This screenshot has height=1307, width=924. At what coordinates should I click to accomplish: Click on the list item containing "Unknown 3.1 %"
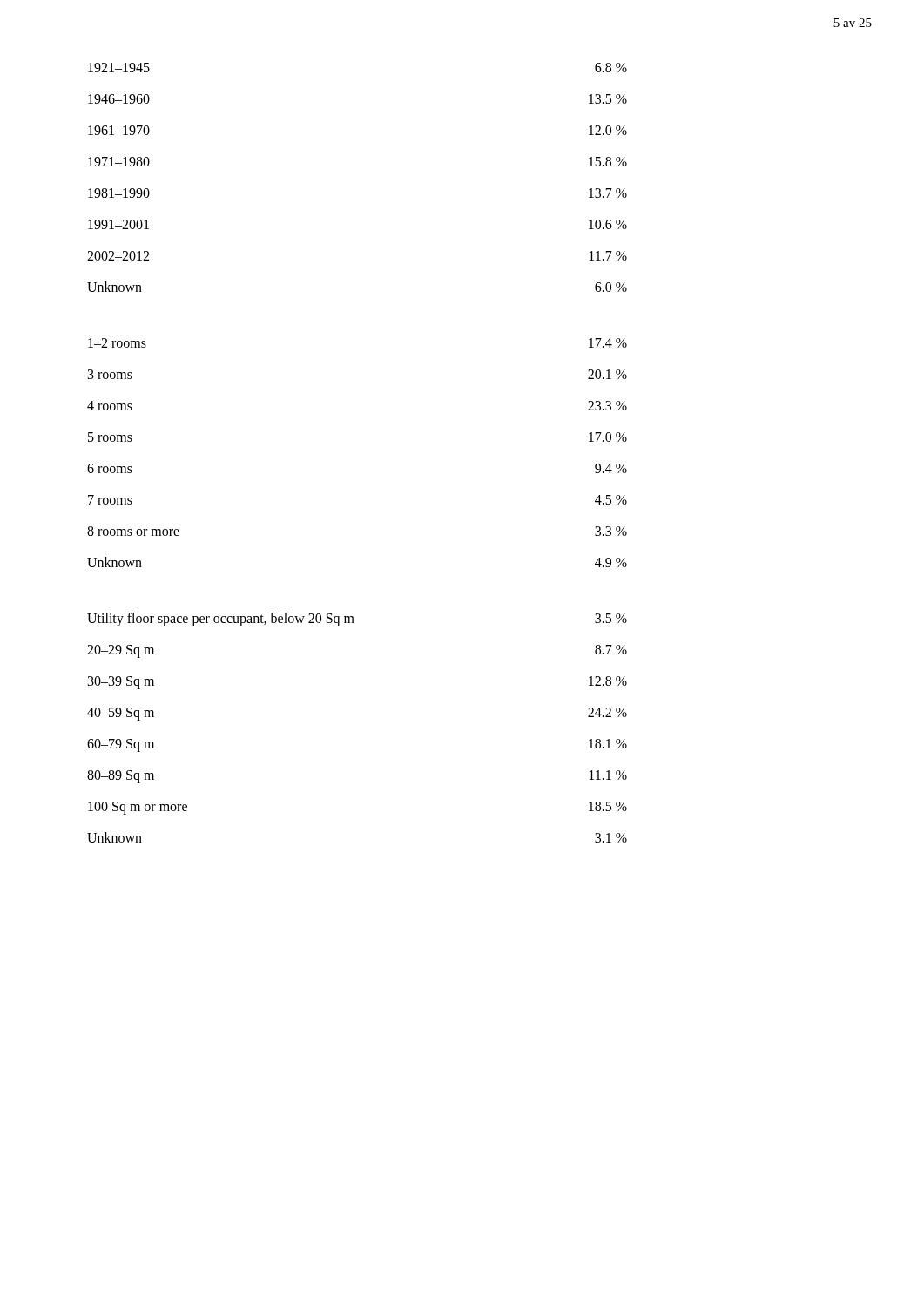(112, 837)
